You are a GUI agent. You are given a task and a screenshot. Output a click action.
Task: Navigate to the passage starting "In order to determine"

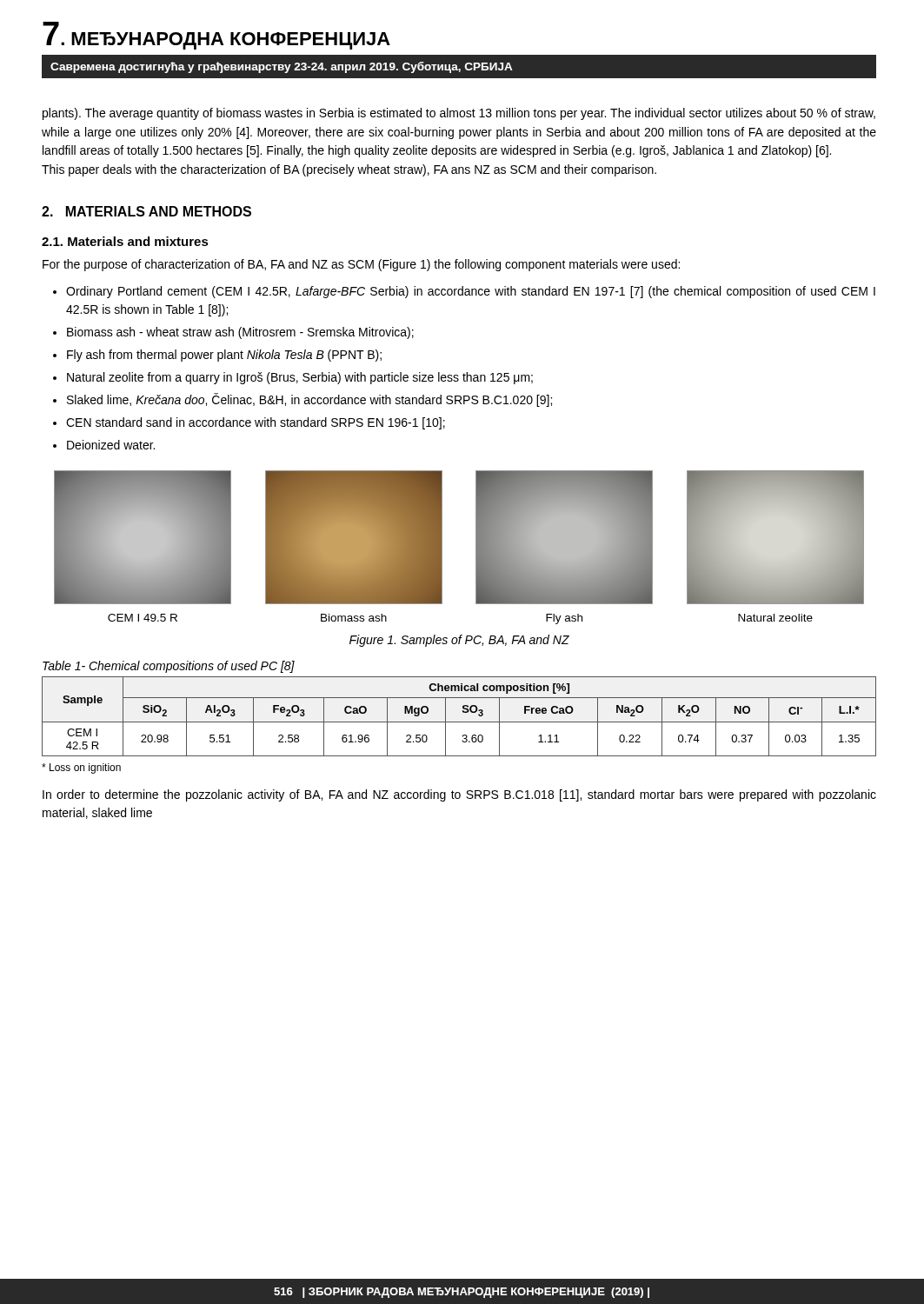tap(459, 804)
